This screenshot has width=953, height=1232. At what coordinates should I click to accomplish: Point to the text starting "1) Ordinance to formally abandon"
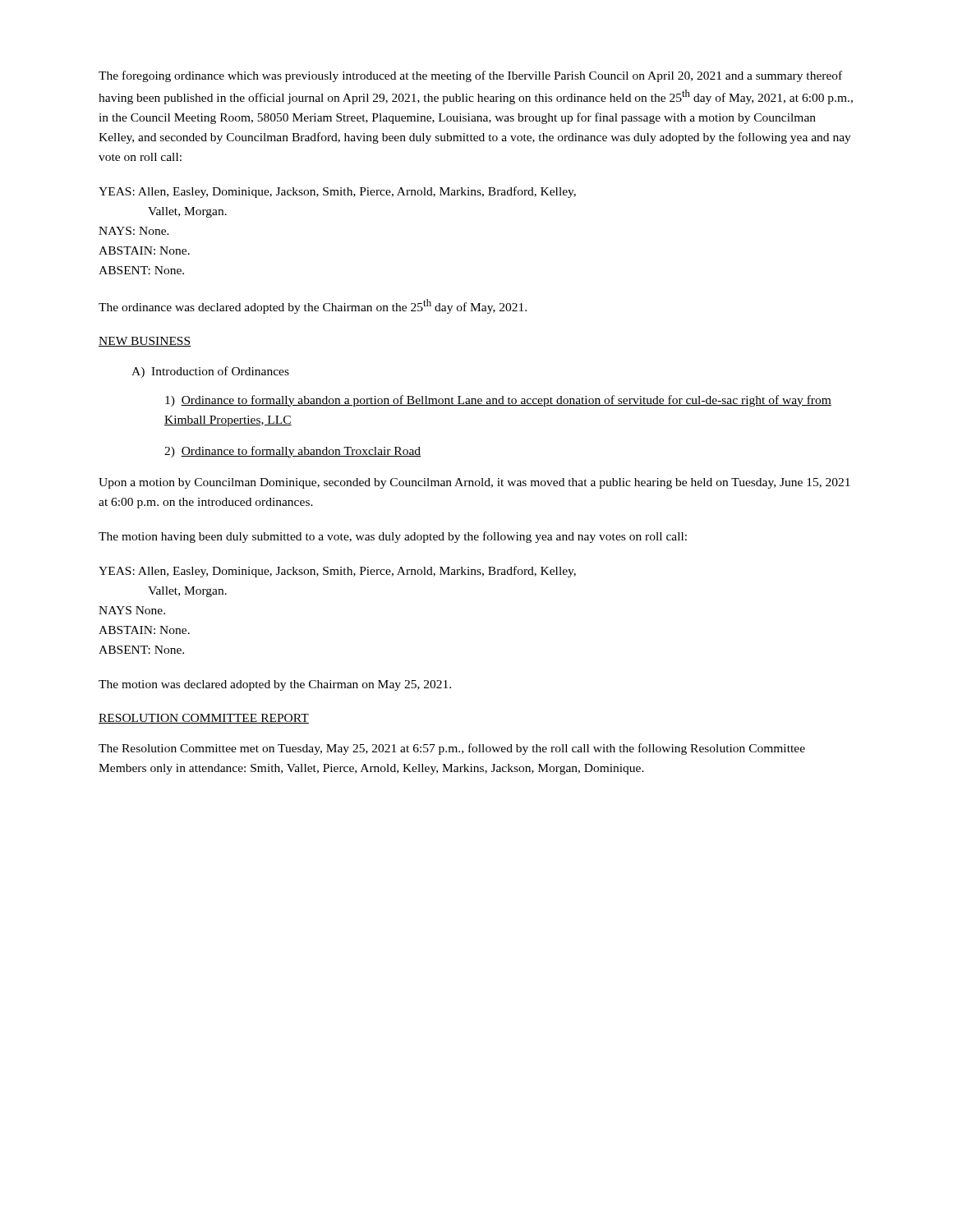[498, 409]
